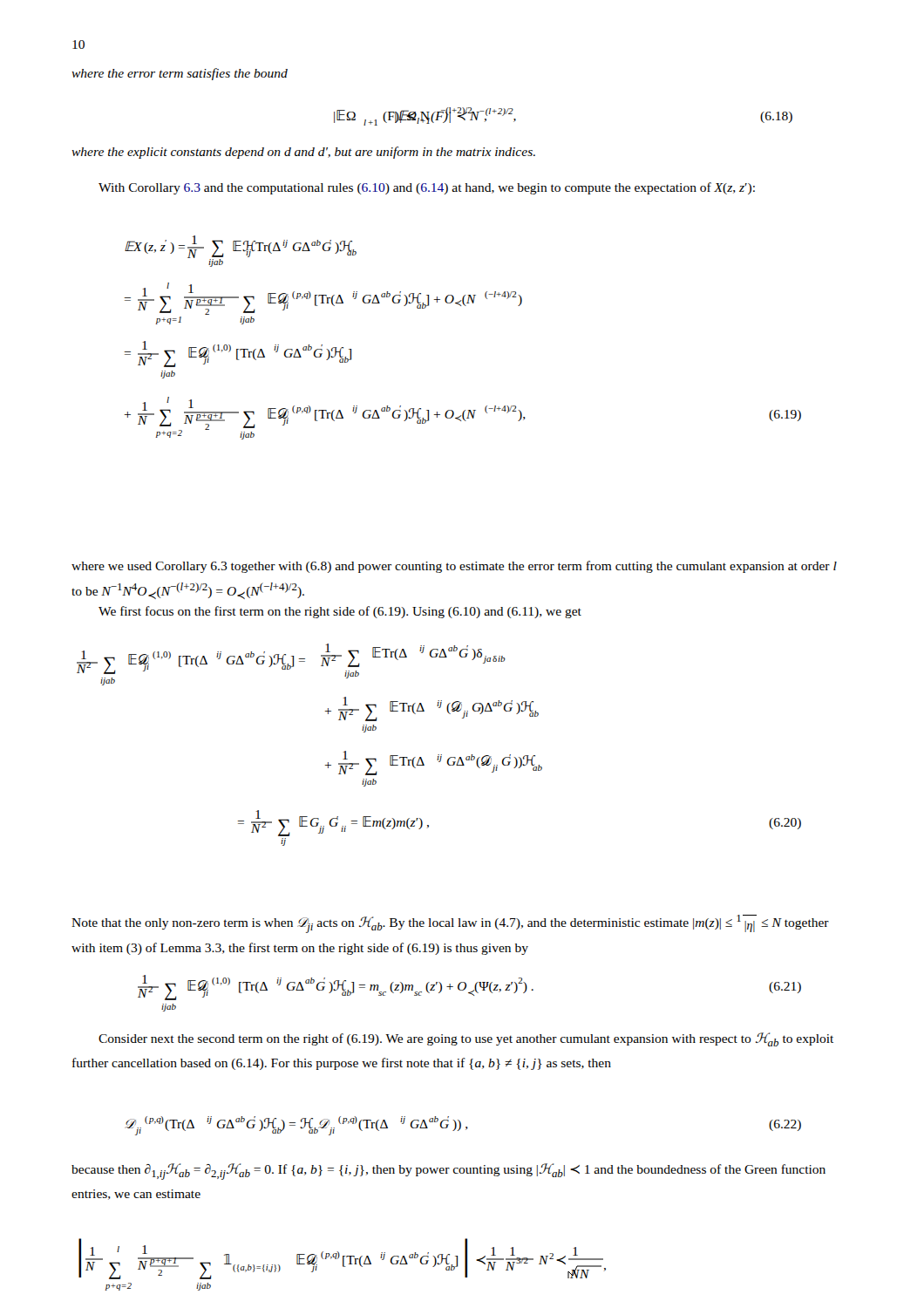This screenshot has width=924, height=1308.
Task: Point to the element starting "where we used Corollary 6.3"
Action: [454, 580]
